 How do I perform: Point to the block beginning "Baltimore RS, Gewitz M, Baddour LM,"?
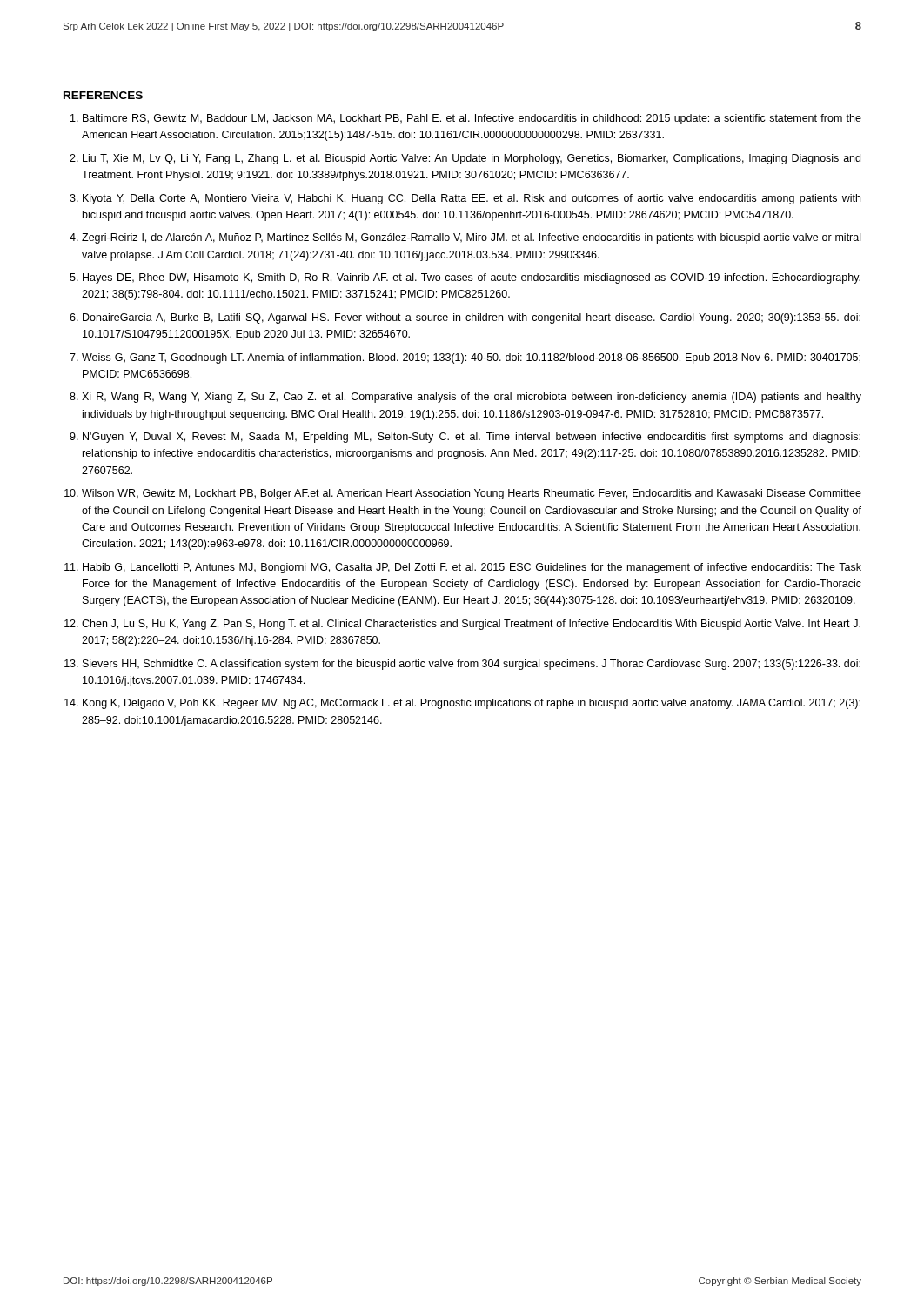(x=472, y=127)
